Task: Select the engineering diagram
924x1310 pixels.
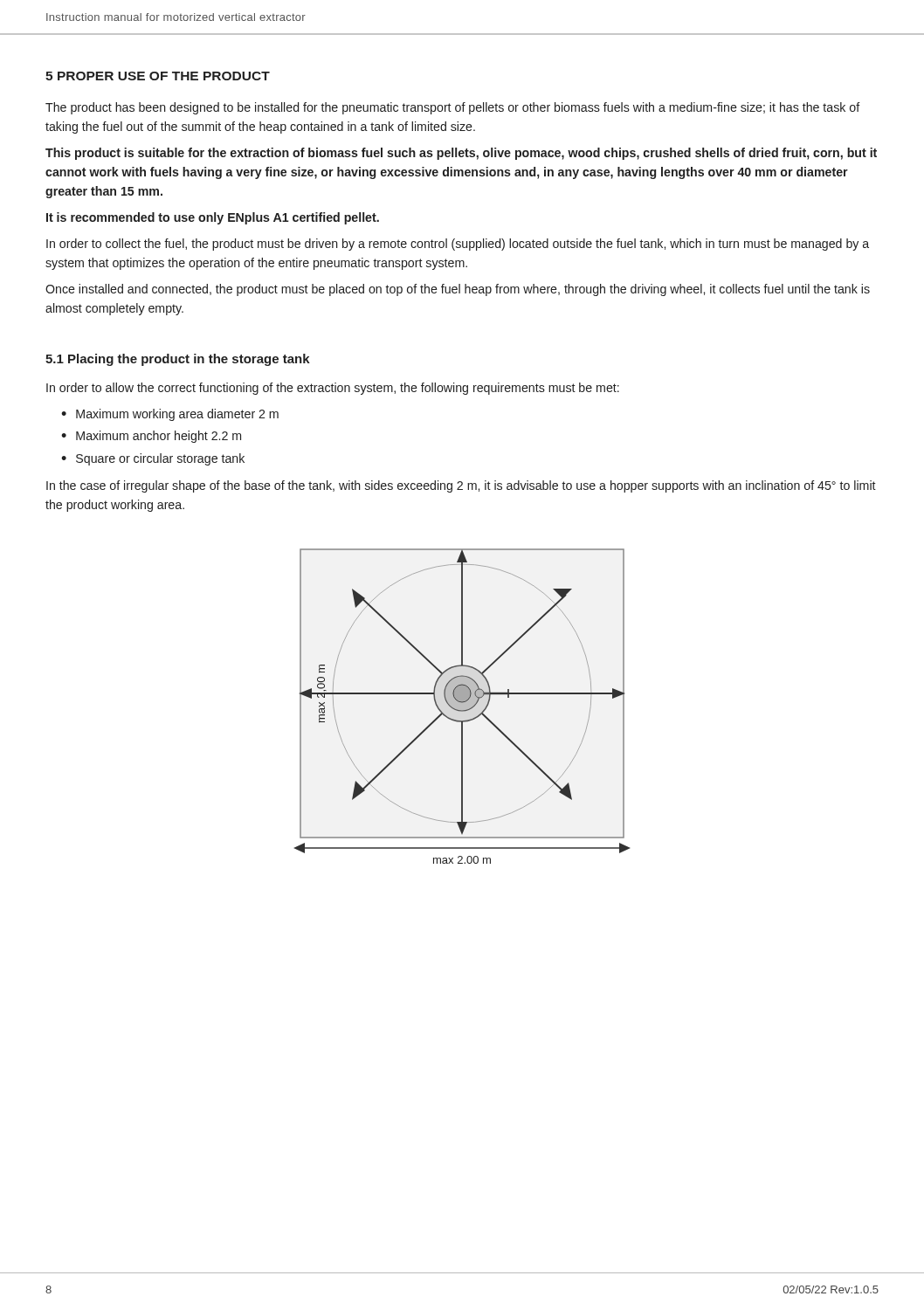Action: tap(462, 702)
